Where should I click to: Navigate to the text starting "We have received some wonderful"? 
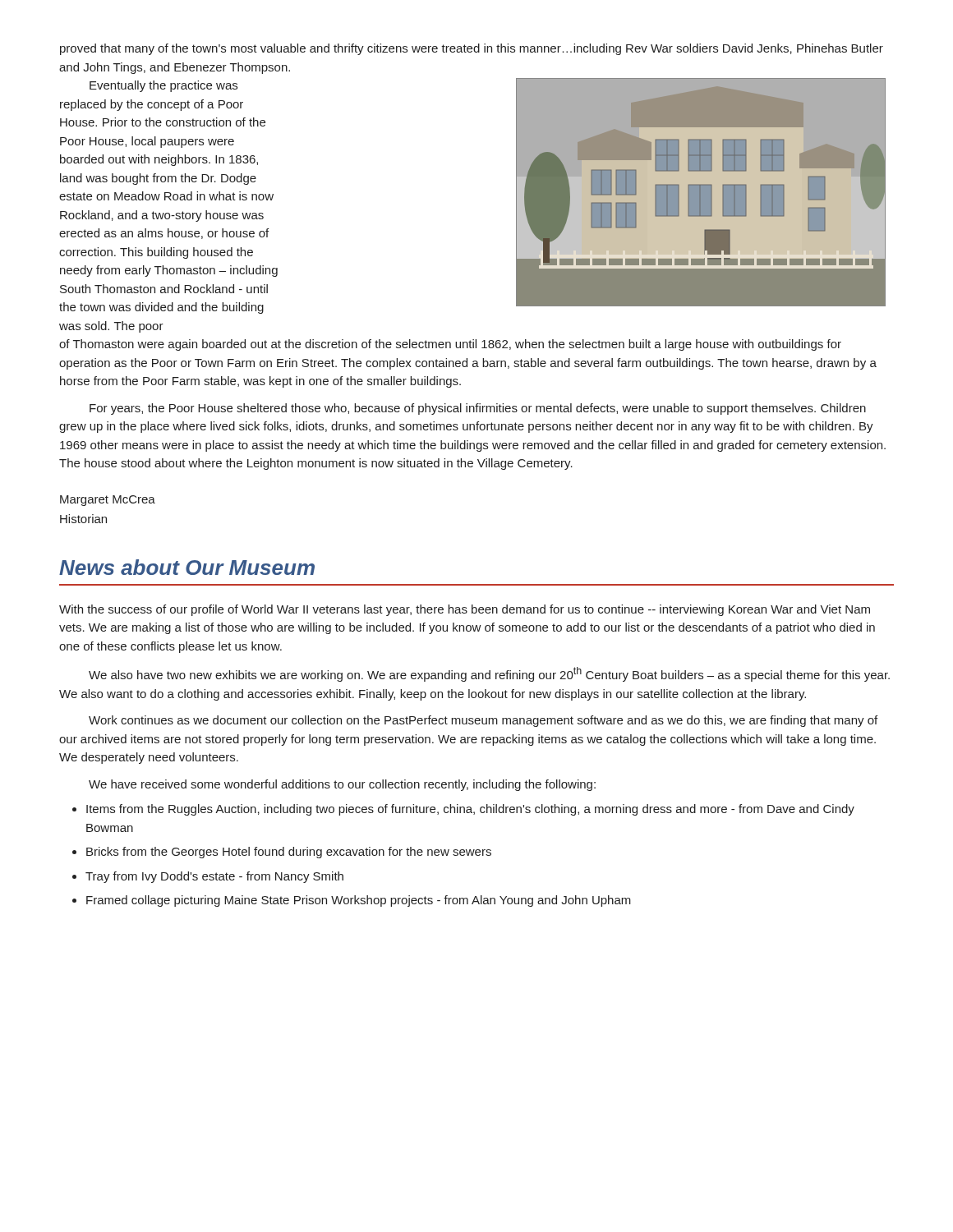[x=476, y=784]
